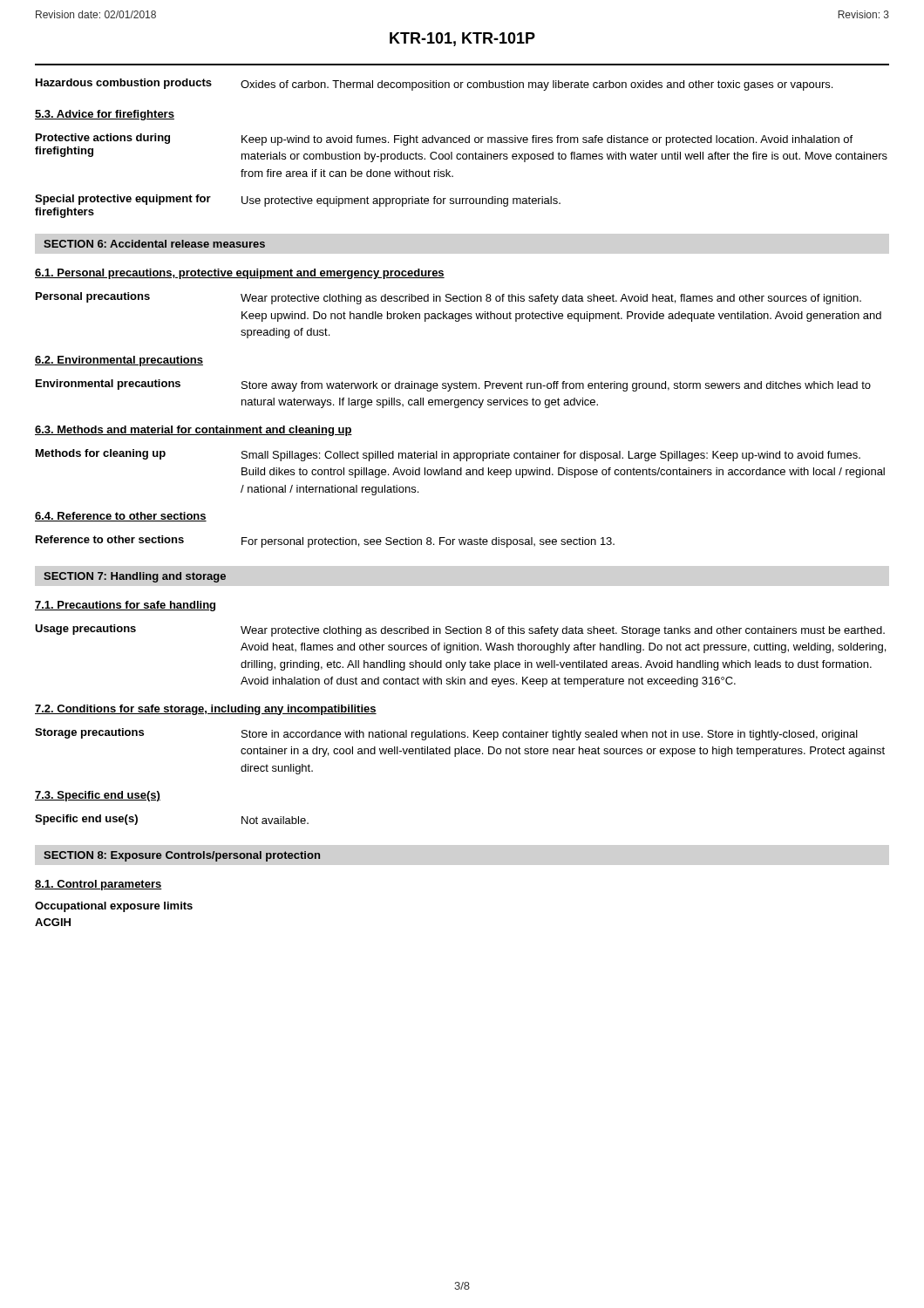Image resolution: width=924 pixels, height=1308 pixels.
Task: Find the text block that reads "Special protective equipment for"
Action: pos(462,205)
